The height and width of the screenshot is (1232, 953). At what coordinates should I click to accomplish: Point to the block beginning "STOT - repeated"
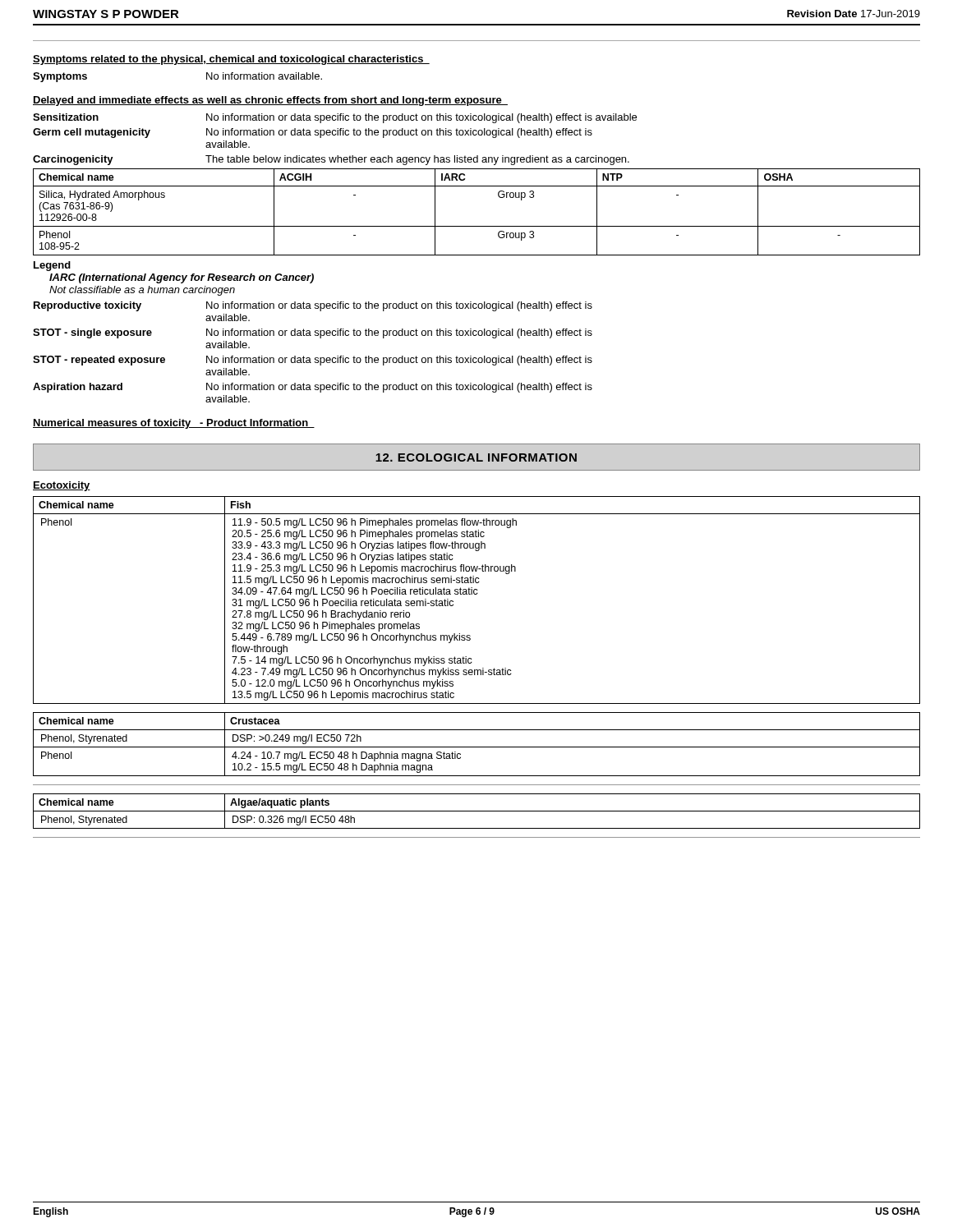coord(476,366)
